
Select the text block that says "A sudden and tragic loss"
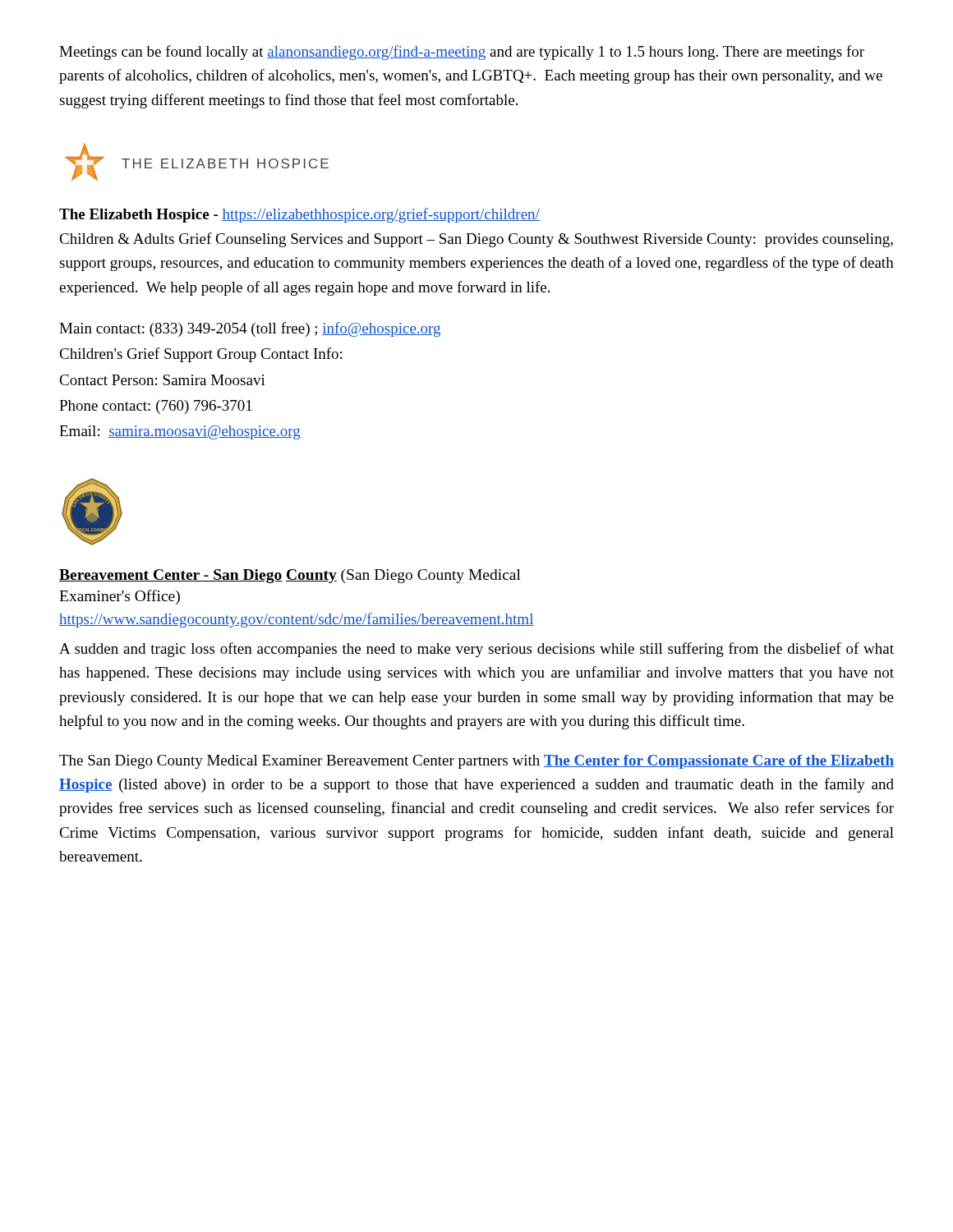point(476,685)
